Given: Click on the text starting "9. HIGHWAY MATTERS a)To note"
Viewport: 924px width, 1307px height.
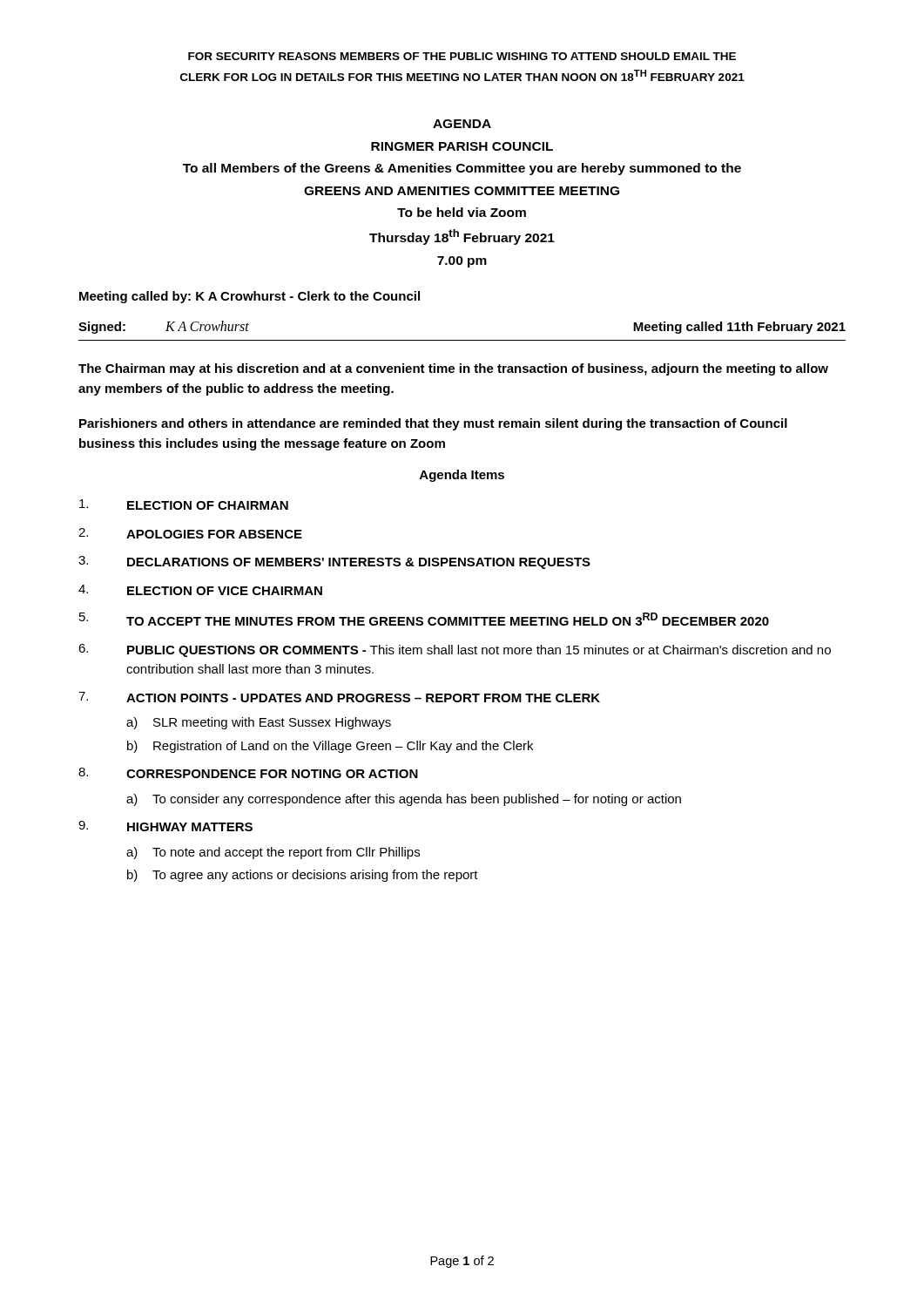Looking at the screenshot, I should pyautogui.click(x=165, y=826).
